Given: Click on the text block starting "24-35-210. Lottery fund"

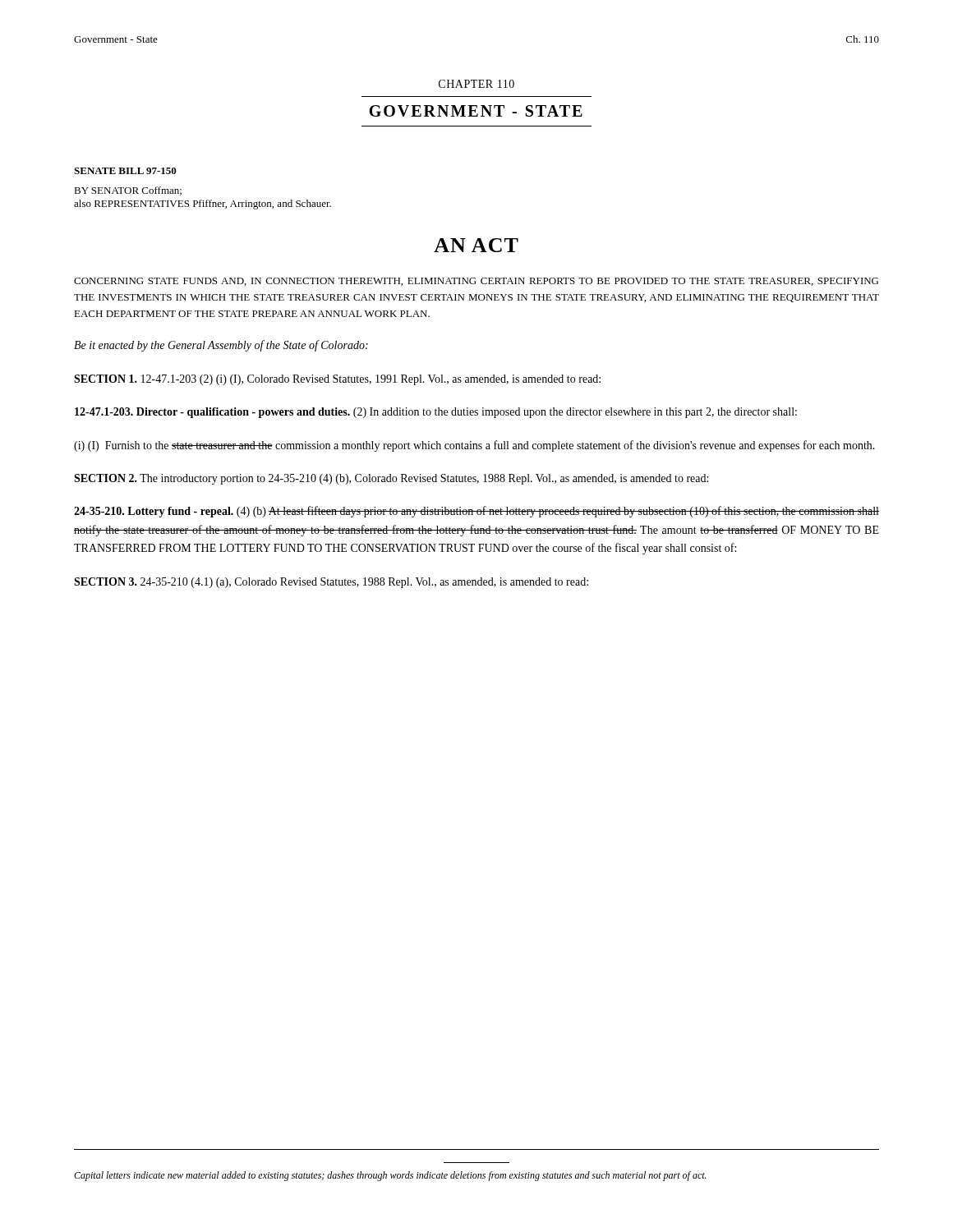Looking at the screenshot, I should pos(476,530).
